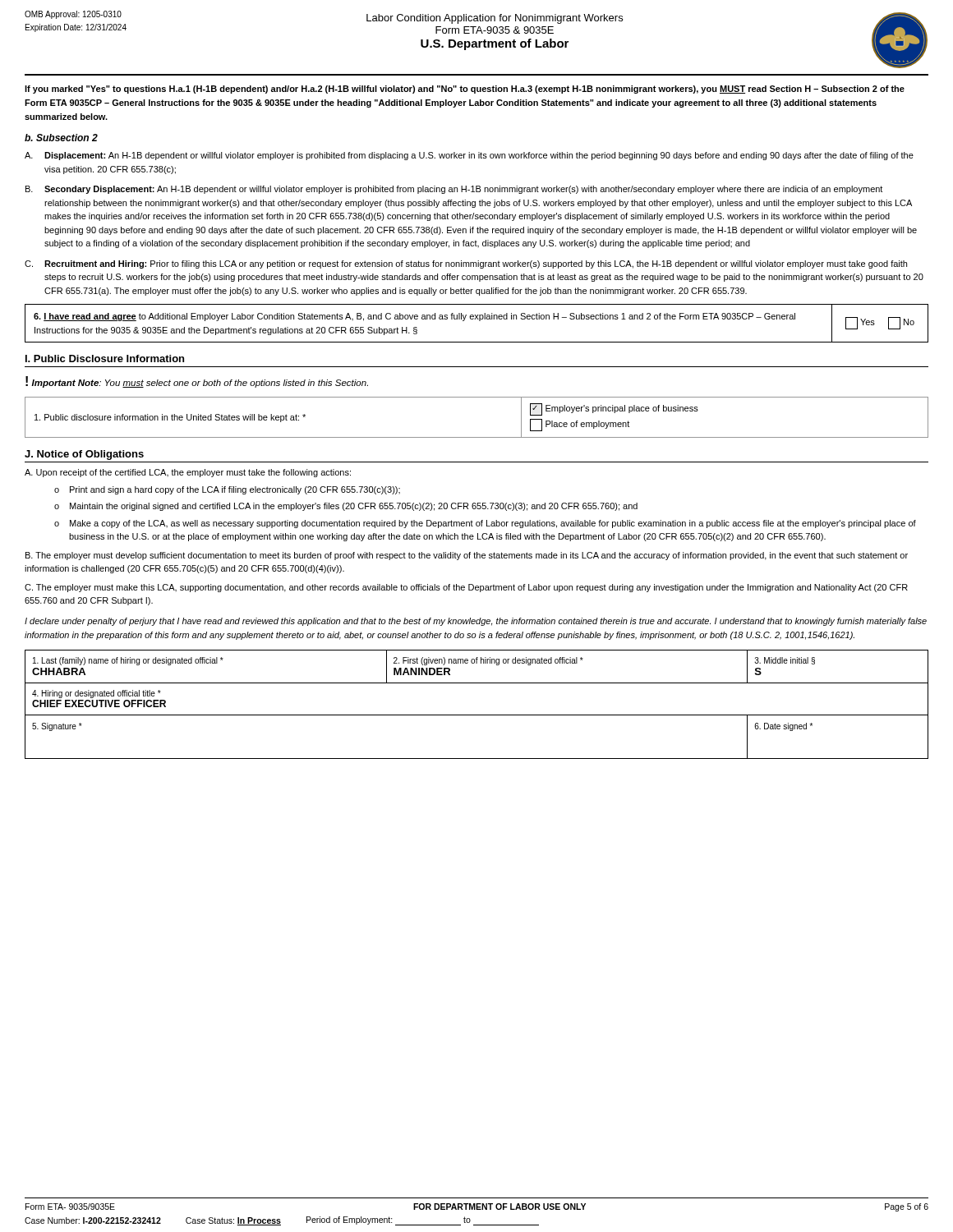Where is the passage that starts "C. The employer must"?

click(x=466, y=594)
